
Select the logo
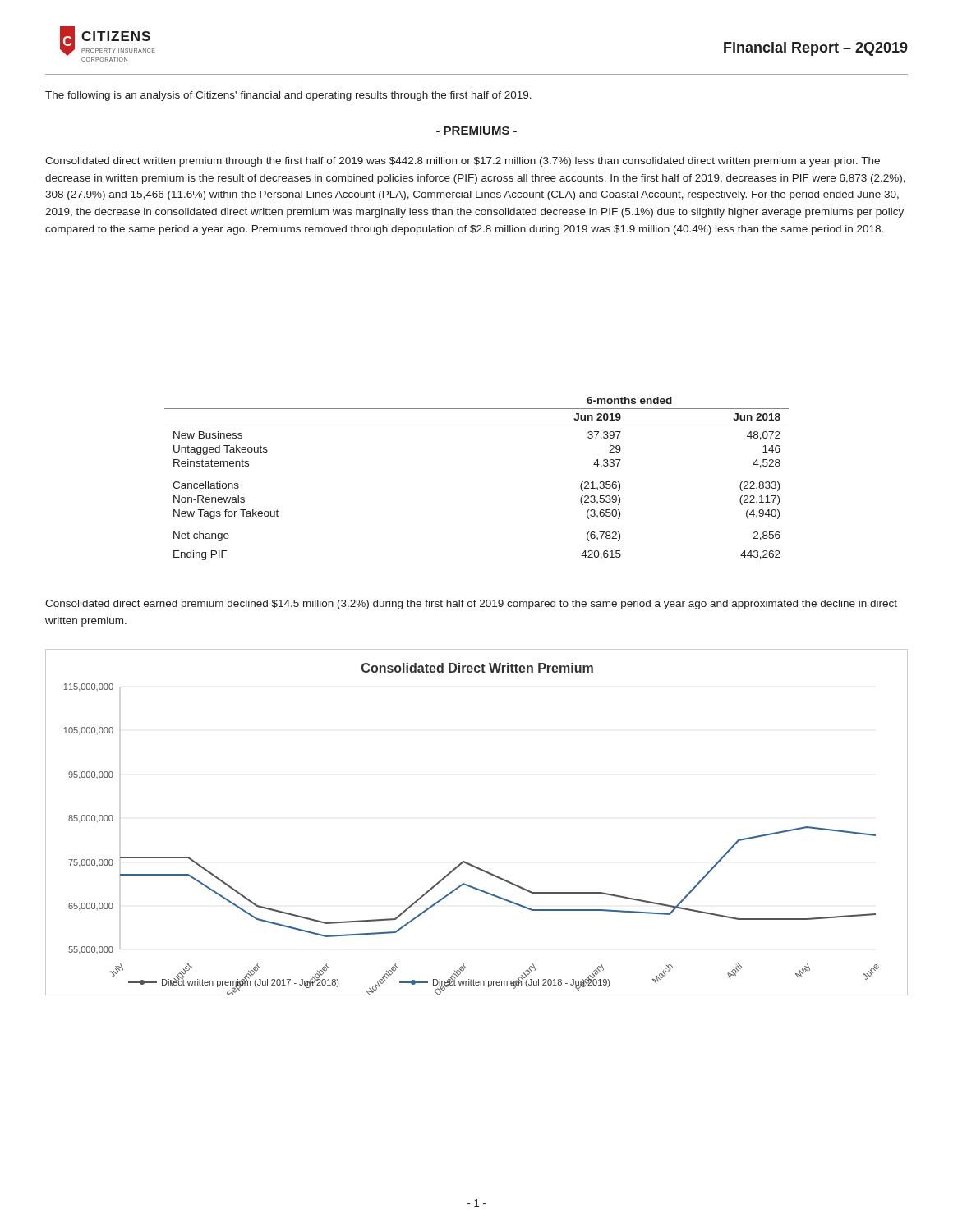click(x=111, y=48)
